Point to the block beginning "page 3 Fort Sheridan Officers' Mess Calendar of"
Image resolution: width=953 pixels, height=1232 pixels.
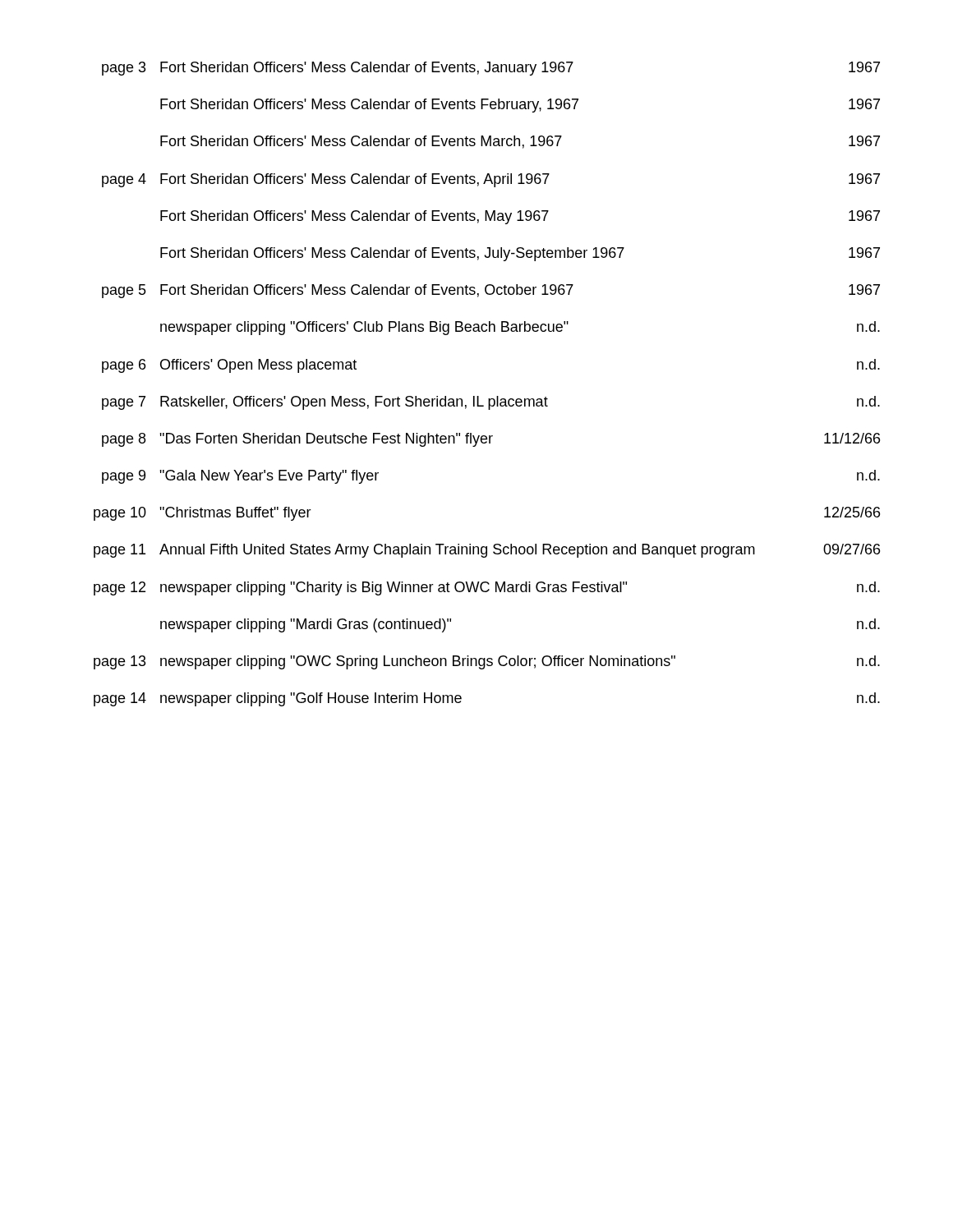[476, 68]
